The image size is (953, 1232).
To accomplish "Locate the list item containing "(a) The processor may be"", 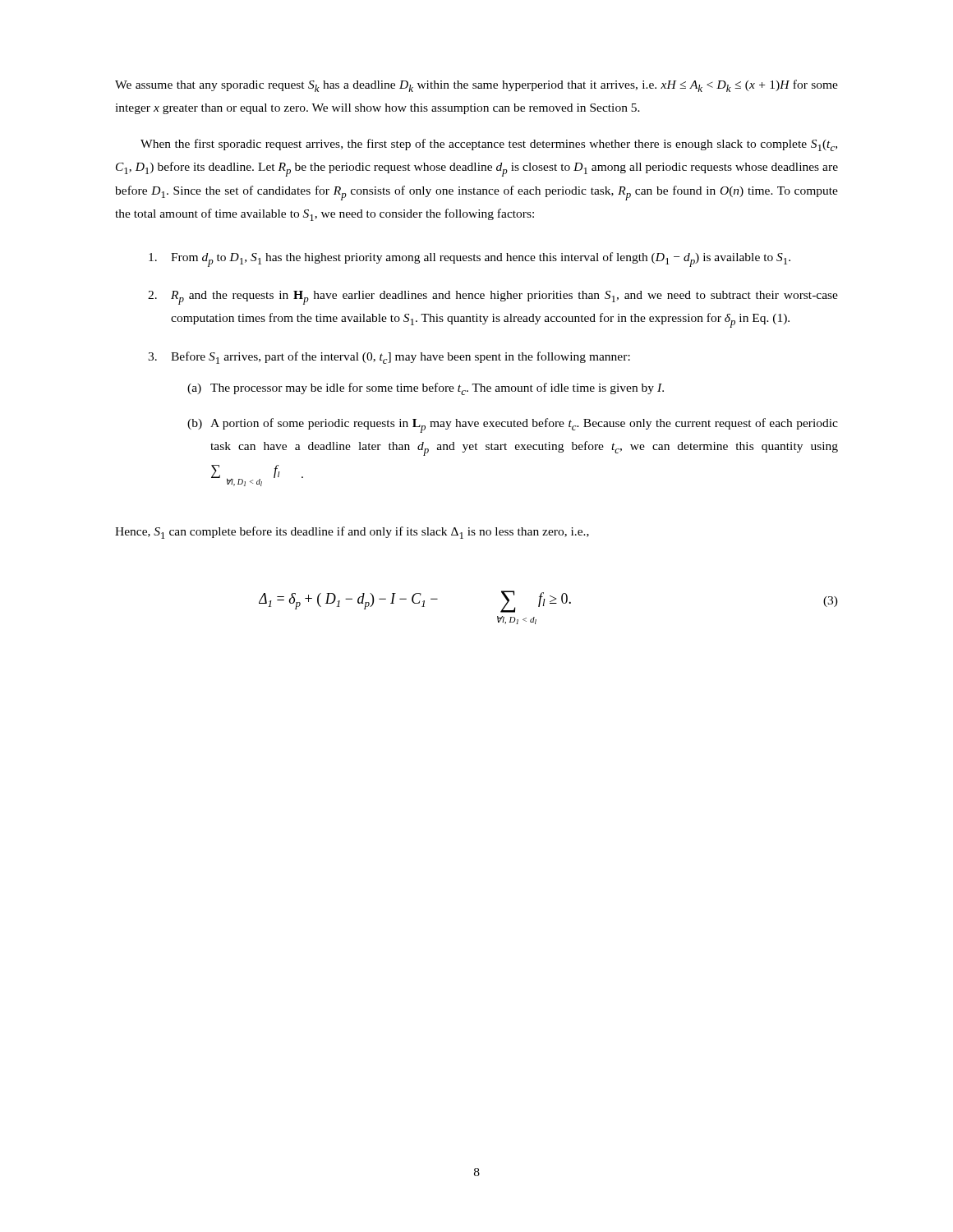I will click(513, 389).
